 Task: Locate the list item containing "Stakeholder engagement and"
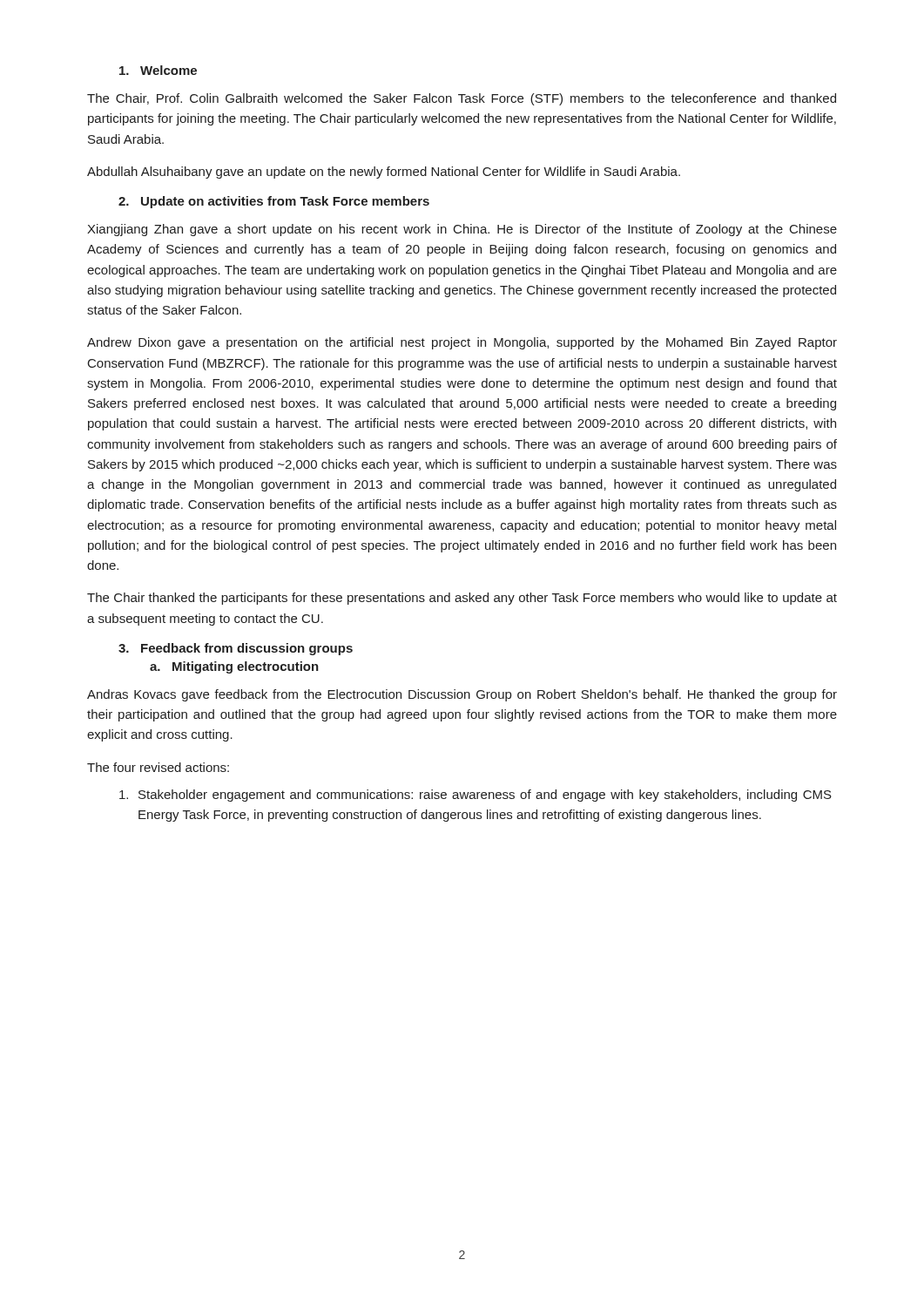pyautogui.click(x=475, y=804)
